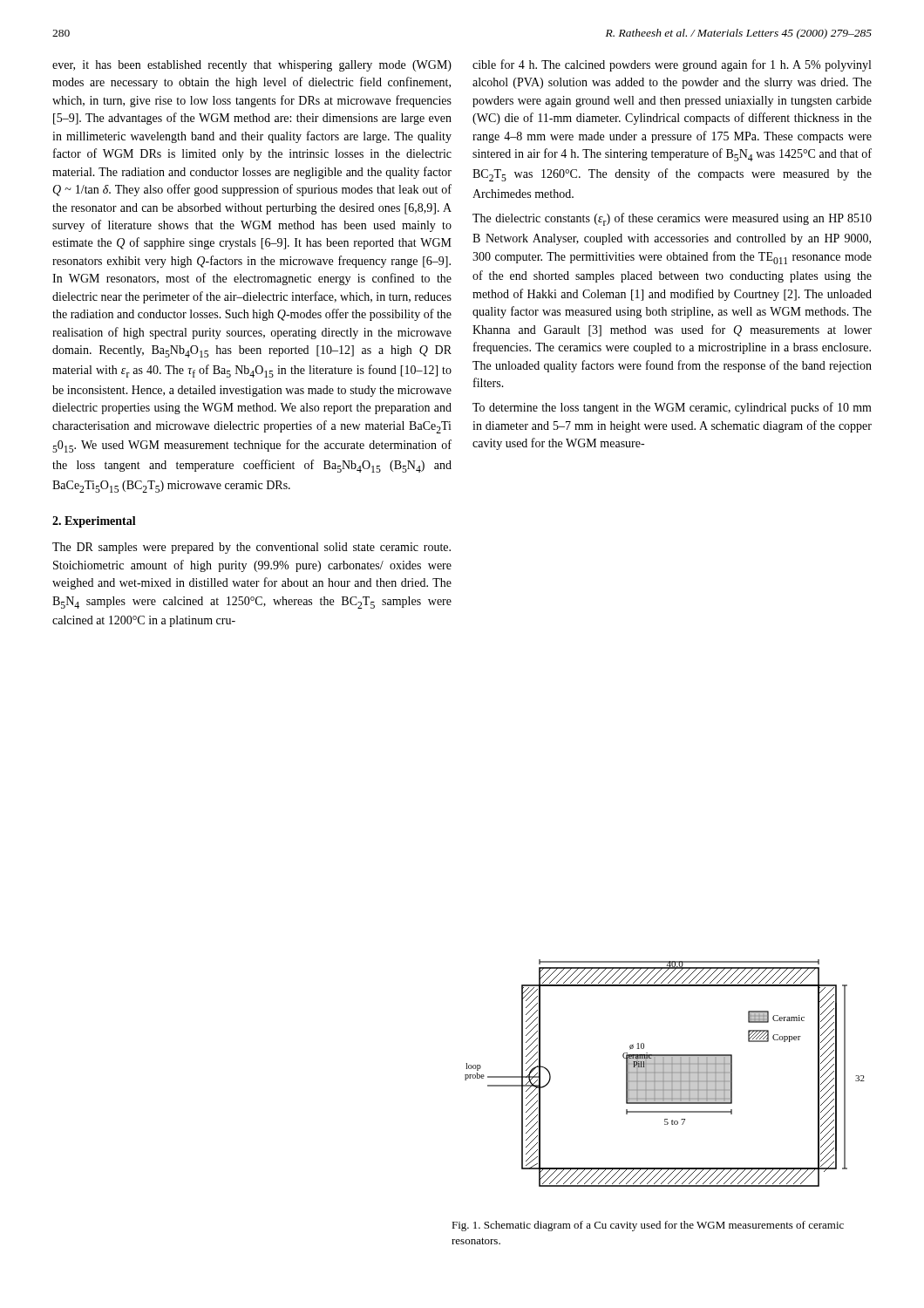Click the passage that begins "ever, it has been established recently that"
The image size is (924, 1308).
tap(252, 277)
